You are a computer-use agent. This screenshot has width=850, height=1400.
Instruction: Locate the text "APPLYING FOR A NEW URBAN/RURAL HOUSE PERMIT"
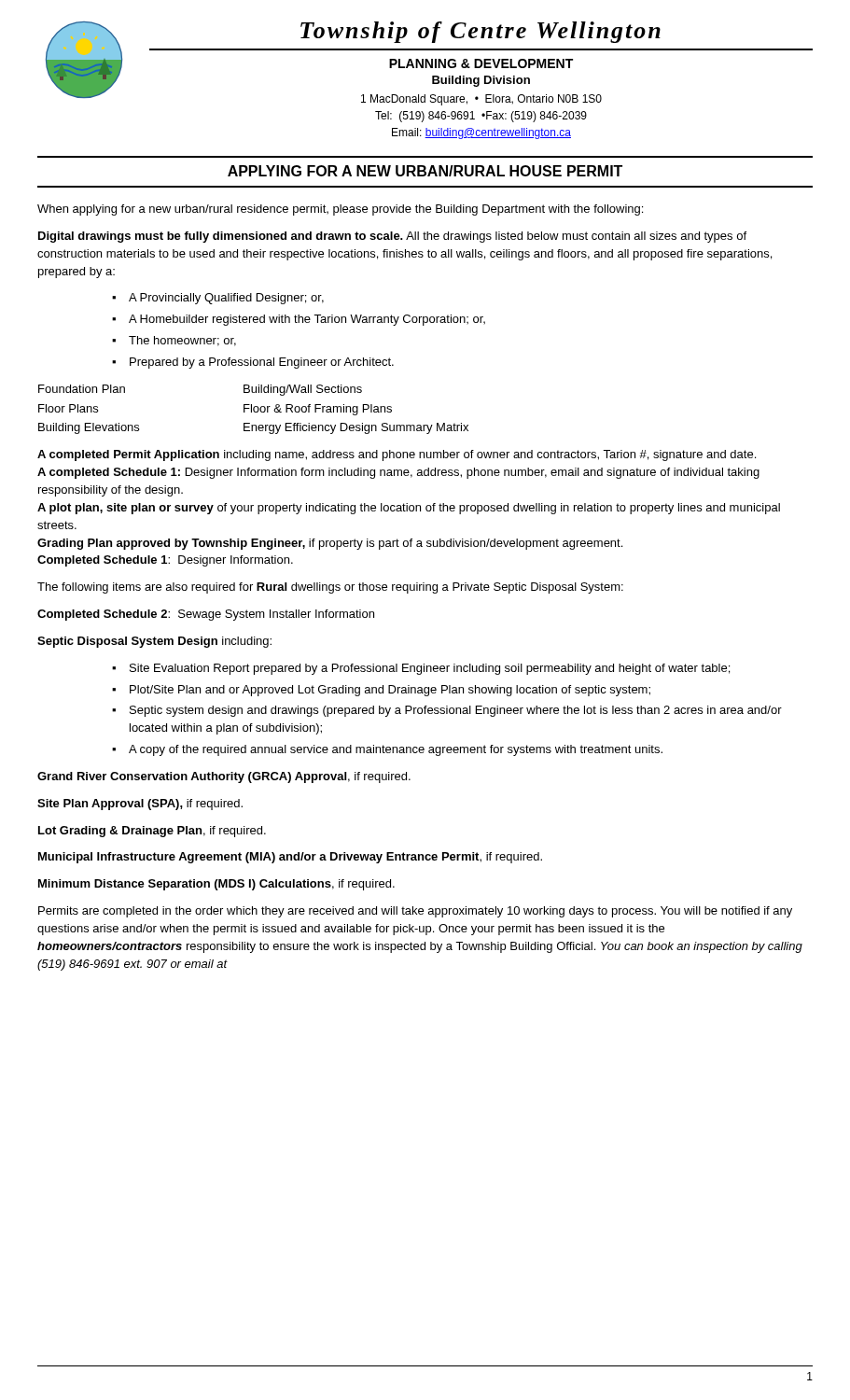(x=425, y=171)
